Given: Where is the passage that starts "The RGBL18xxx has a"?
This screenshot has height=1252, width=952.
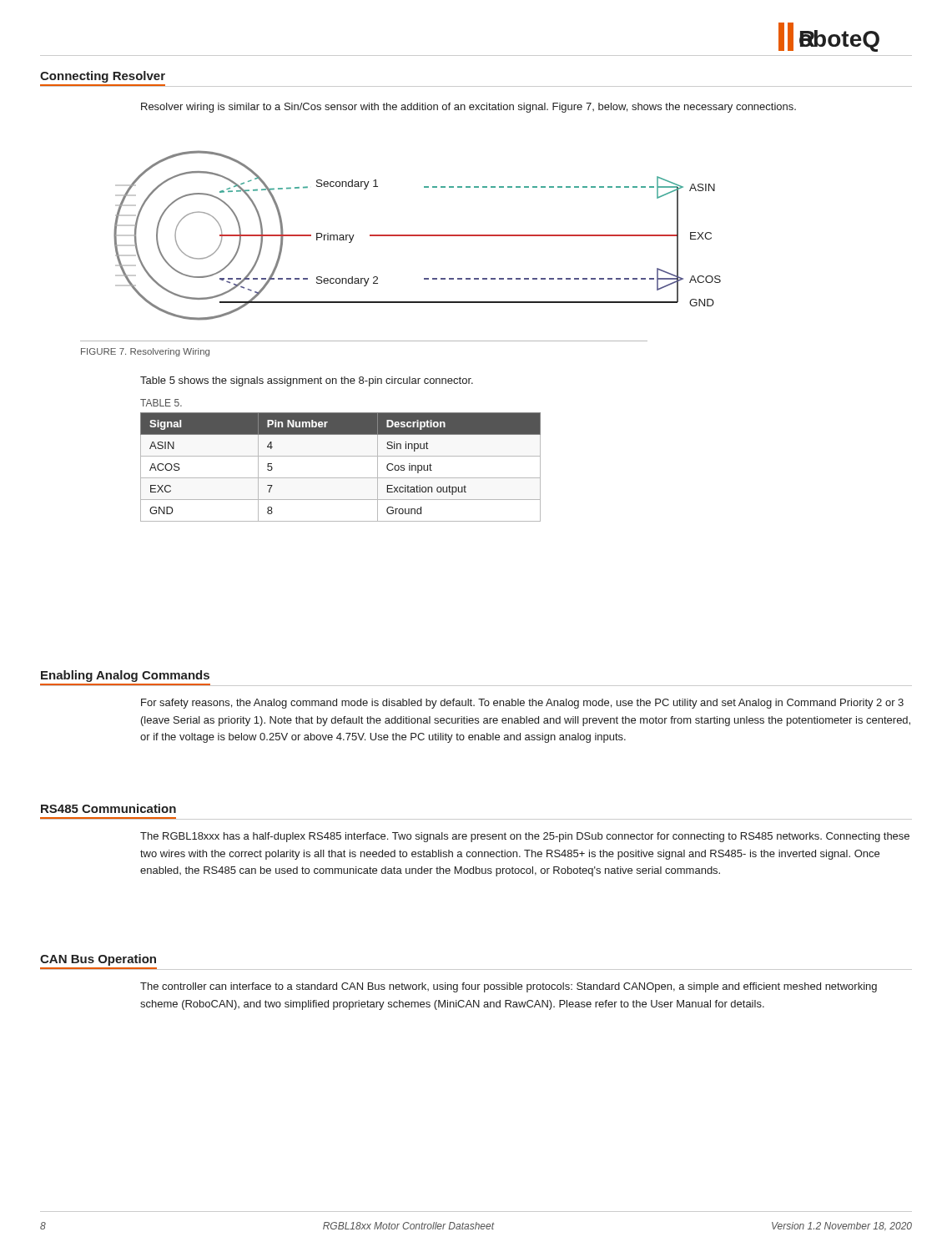Looking at the screenshot, I should pyautogui.click(x=525, y=853).
